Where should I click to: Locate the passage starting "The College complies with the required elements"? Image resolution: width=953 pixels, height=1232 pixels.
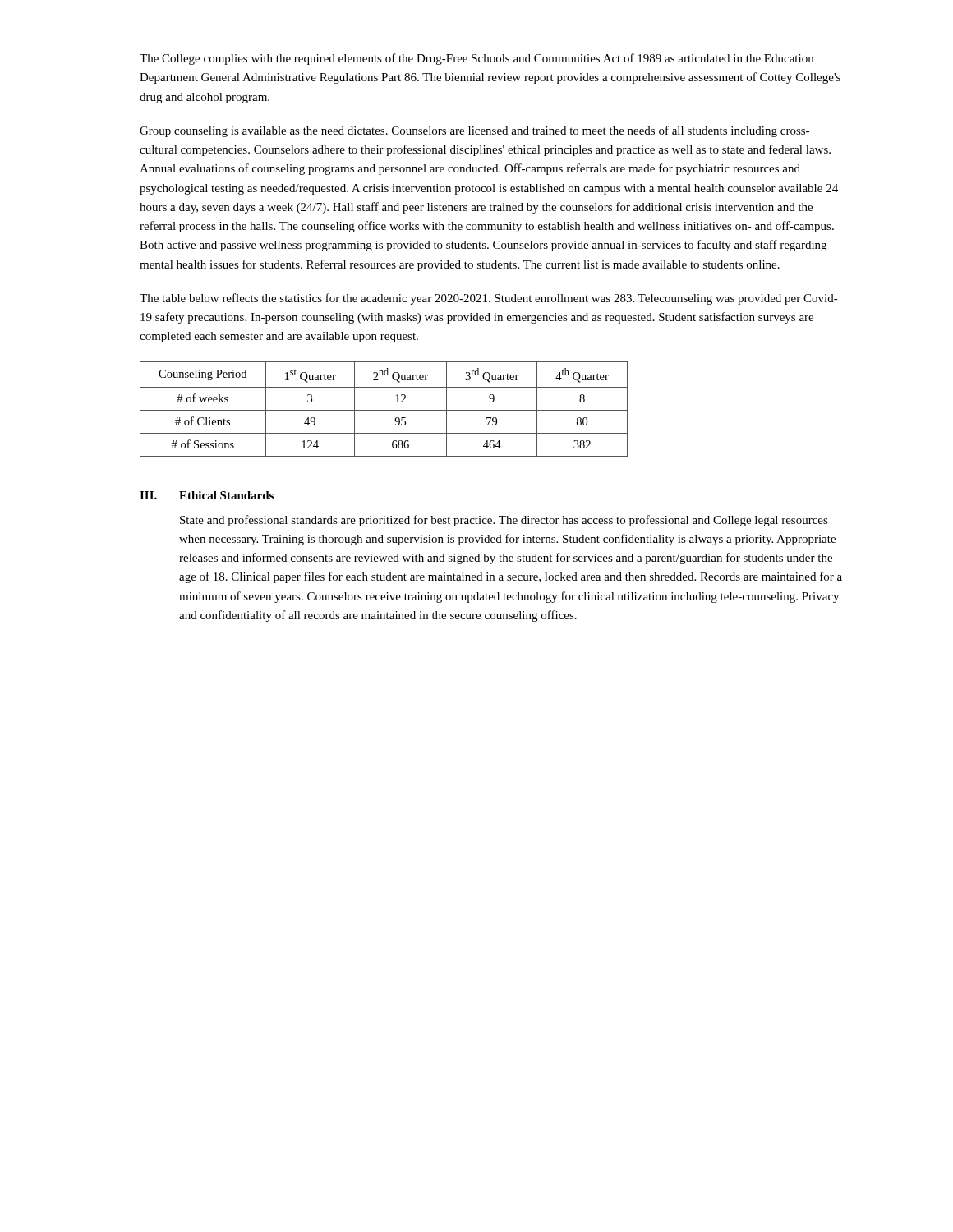490,77
